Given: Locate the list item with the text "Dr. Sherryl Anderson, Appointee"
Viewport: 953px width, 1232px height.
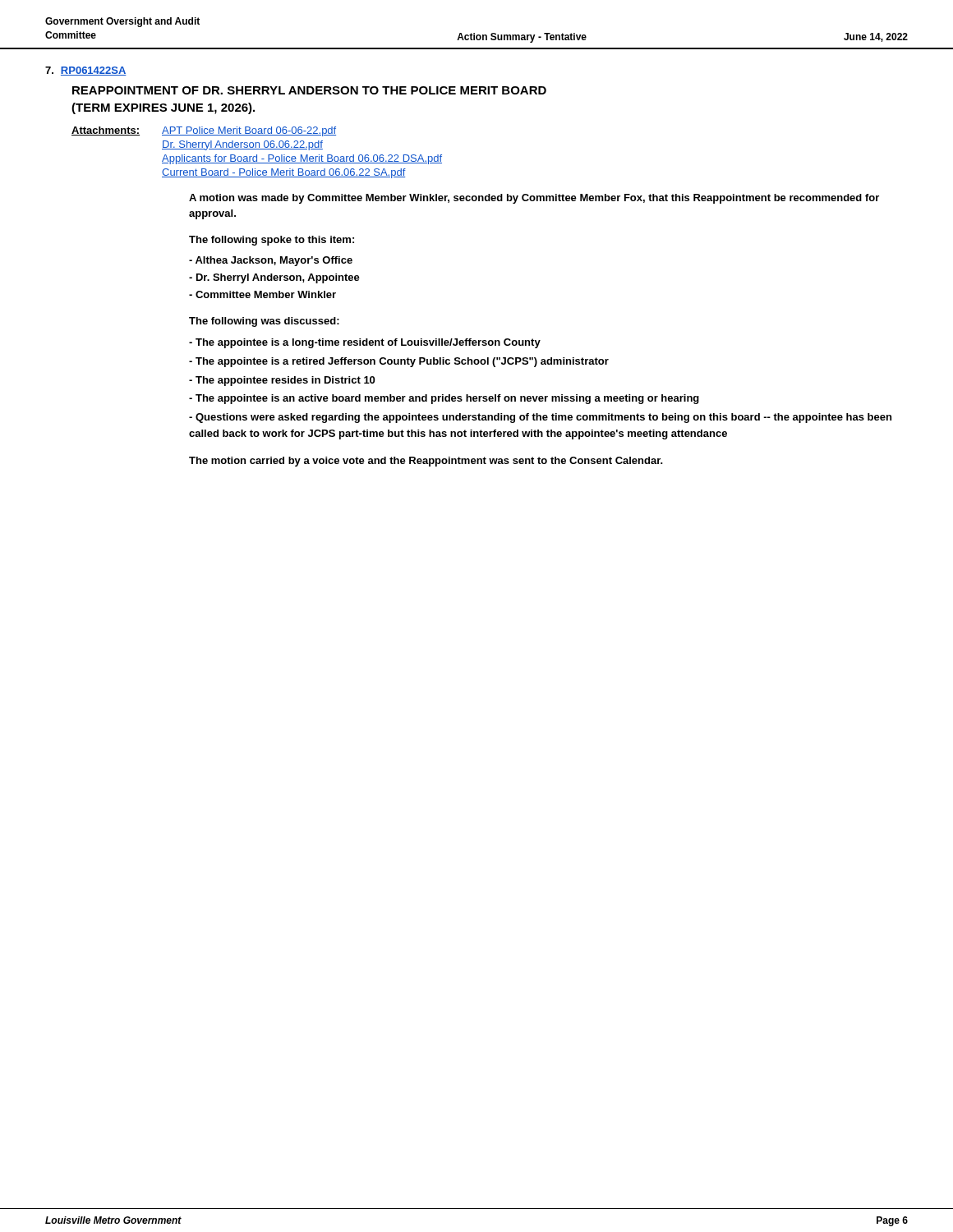Looking at the screenshot, I should tap(274, 277).
